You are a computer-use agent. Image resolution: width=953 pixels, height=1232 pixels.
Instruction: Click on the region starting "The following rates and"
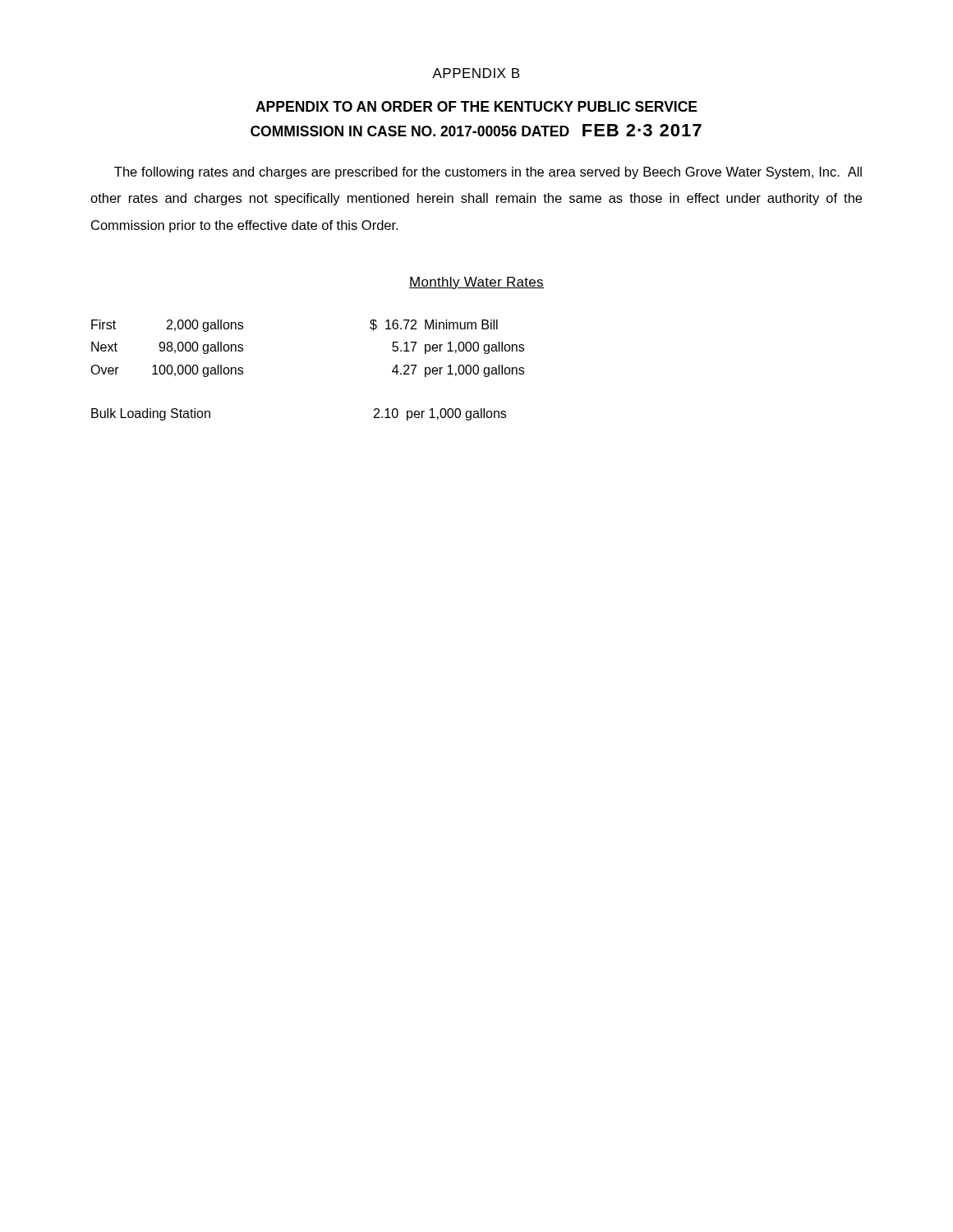pos(476,198)
